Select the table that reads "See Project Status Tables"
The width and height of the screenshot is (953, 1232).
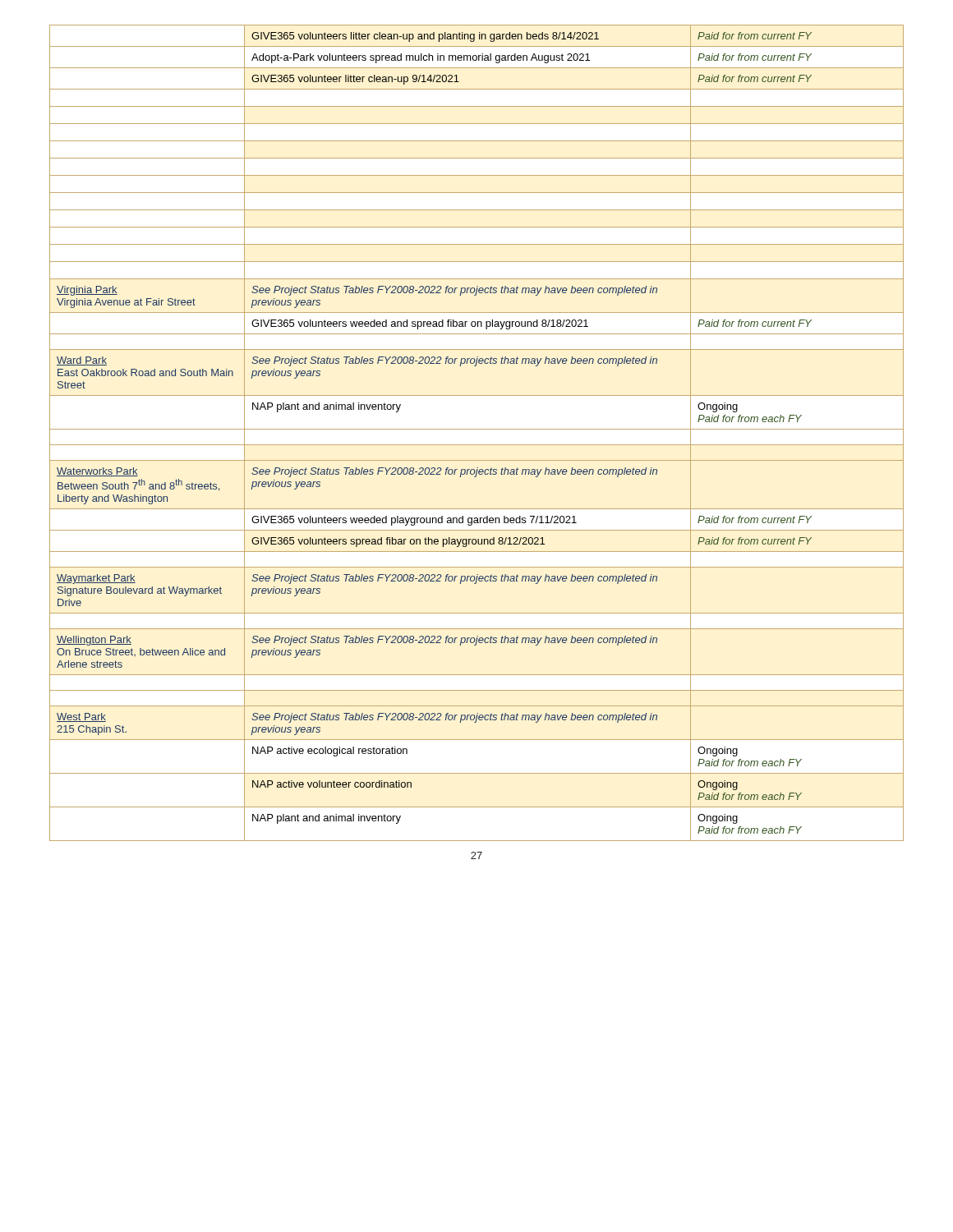[476, 433]
